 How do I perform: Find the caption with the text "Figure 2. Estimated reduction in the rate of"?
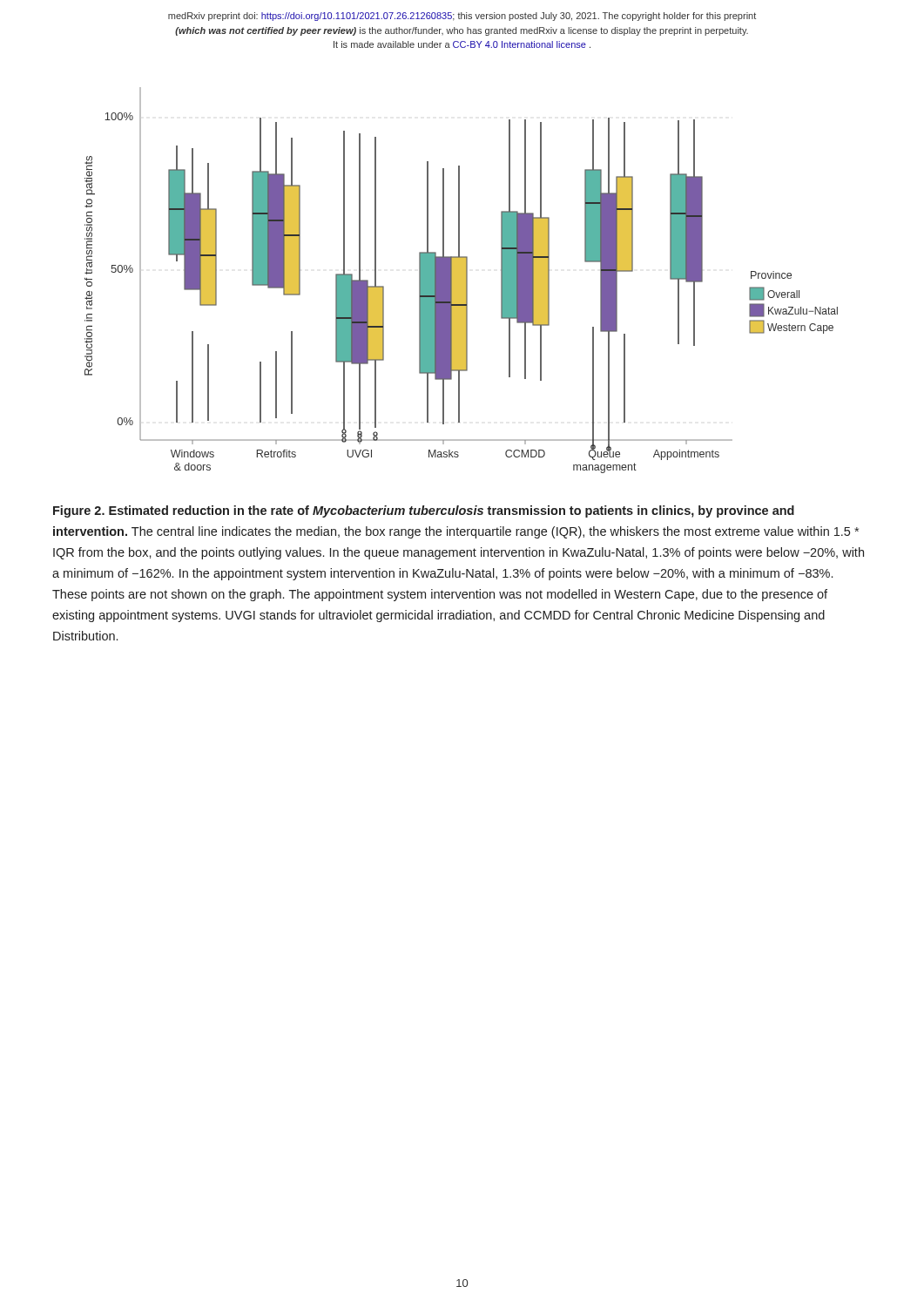[459, 573]
